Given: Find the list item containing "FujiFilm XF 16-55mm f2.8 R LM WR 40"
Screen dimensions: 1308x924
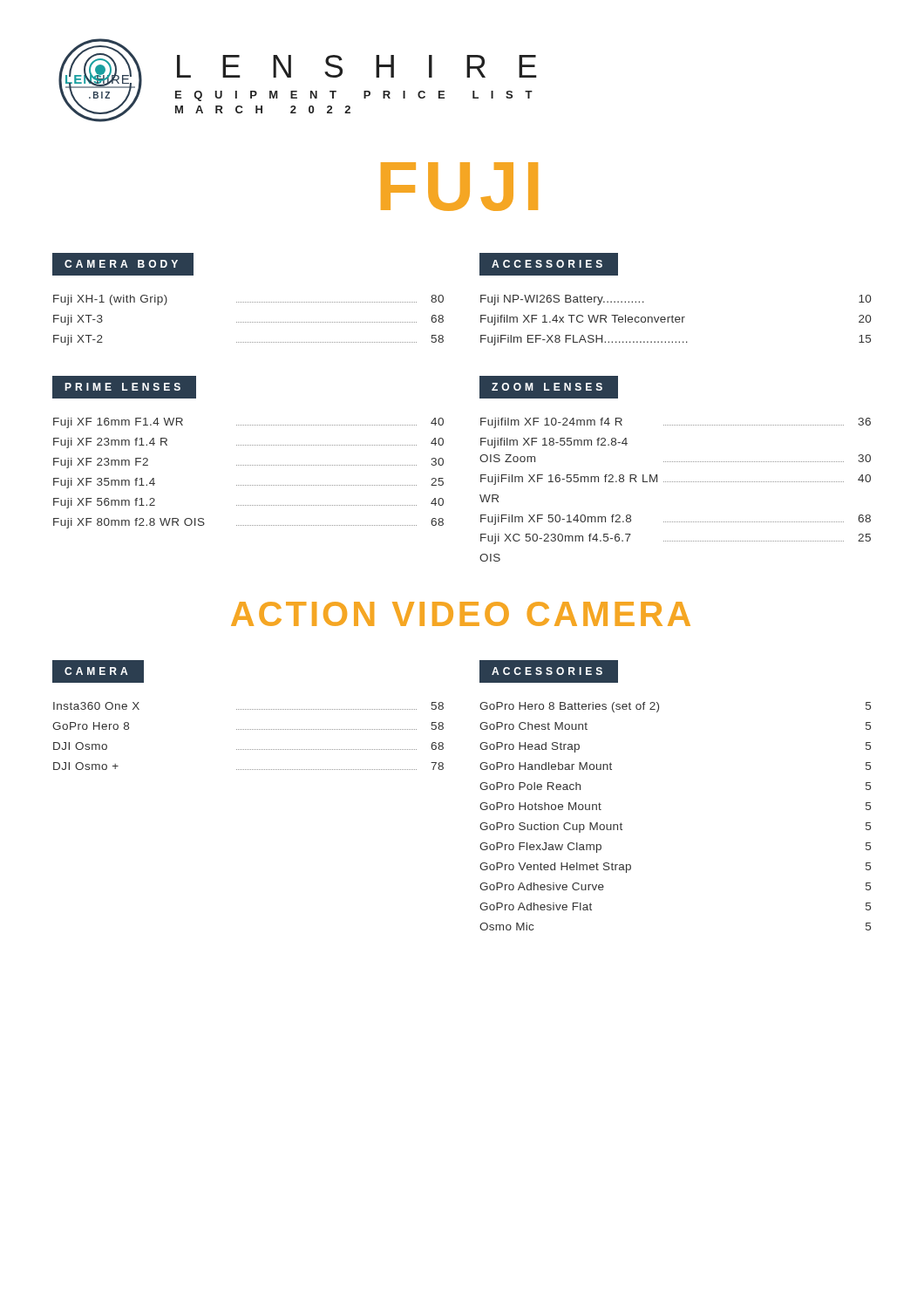Looking at the screenshot, I should pos(676,489).
